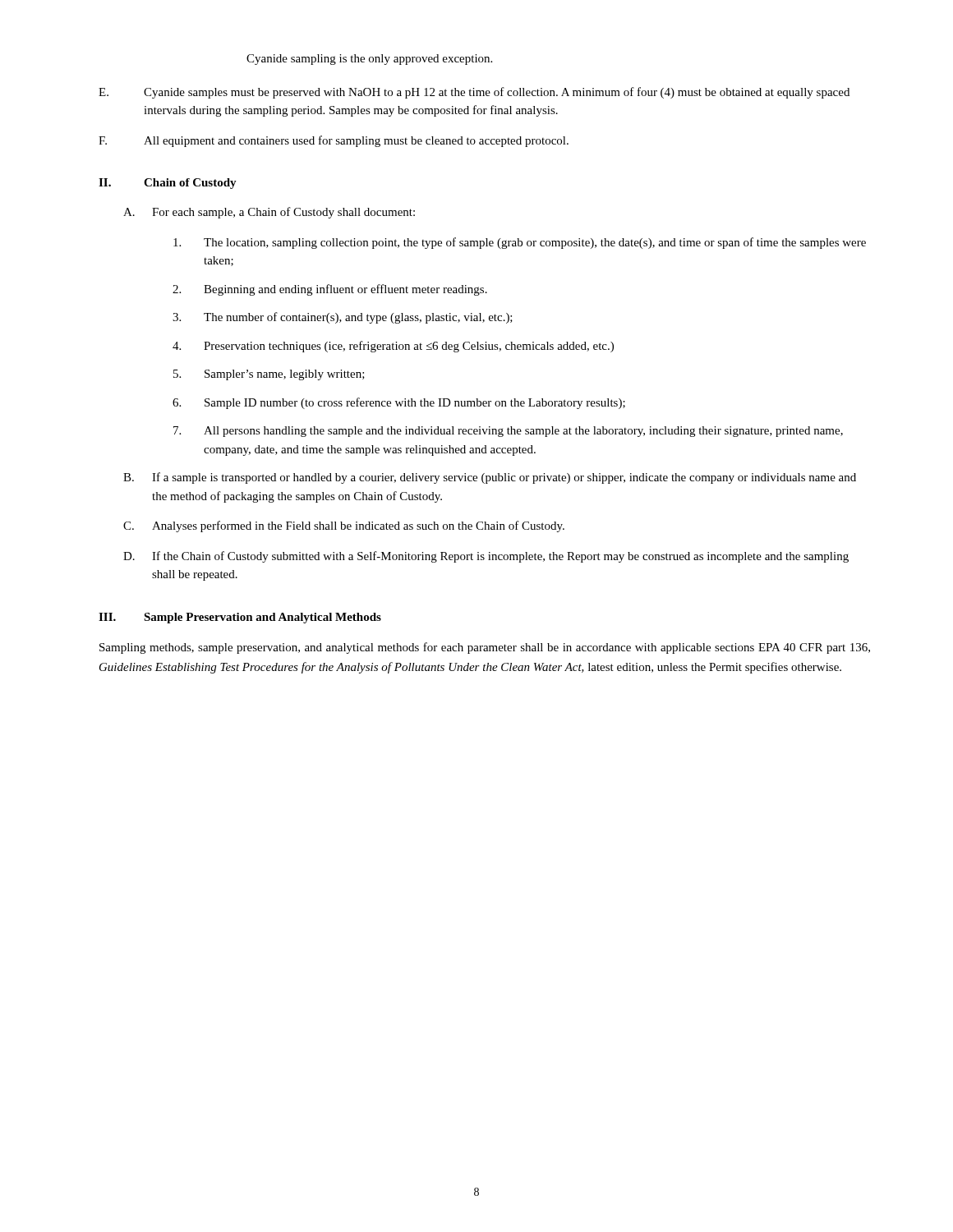Find the region starting "4. Preservation techniques (ice, refrigeration"
Screen dimensions: 1232x953
(522, 346)
